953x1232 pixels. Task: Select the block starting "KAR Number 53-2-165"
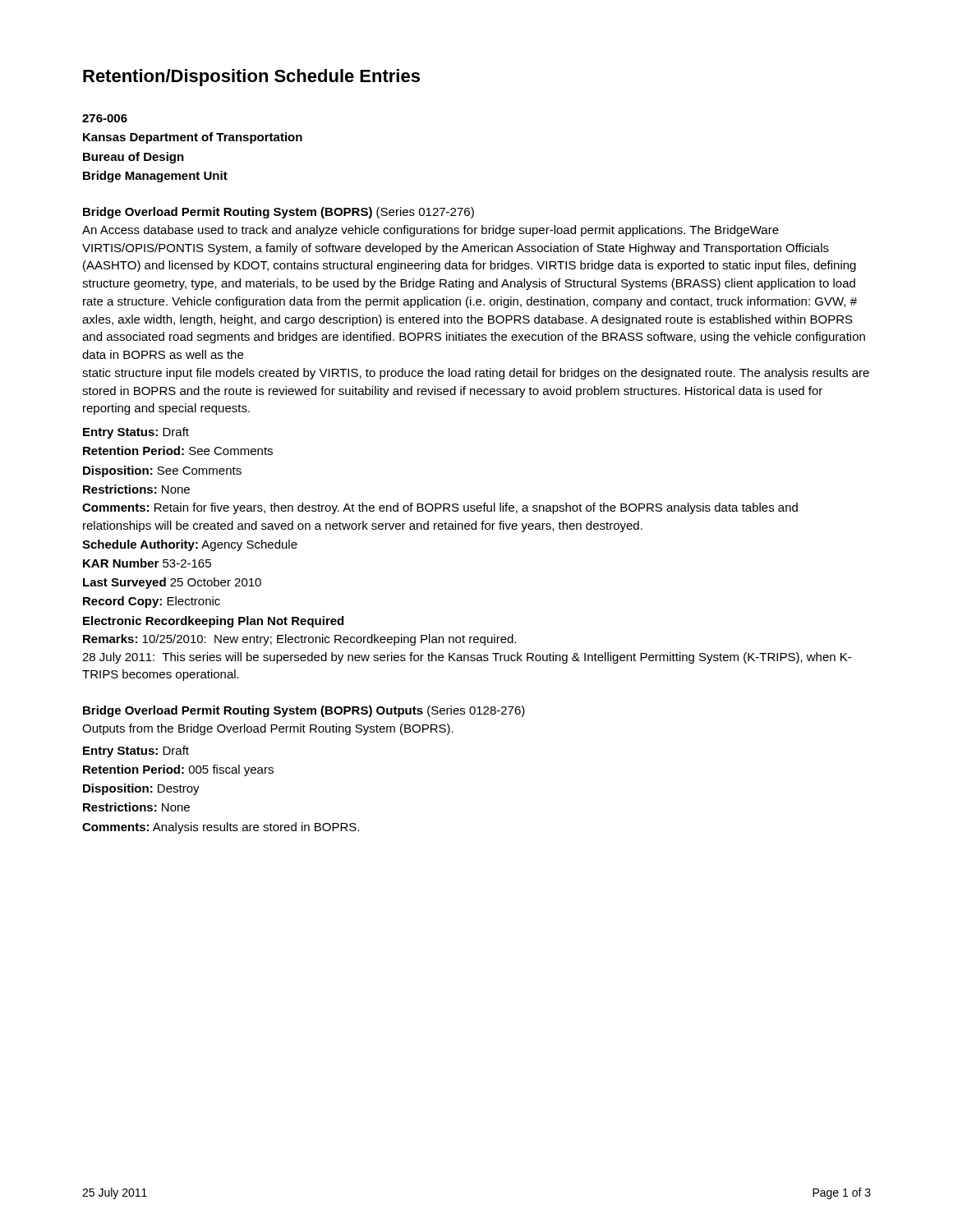(x=147, y=563)
